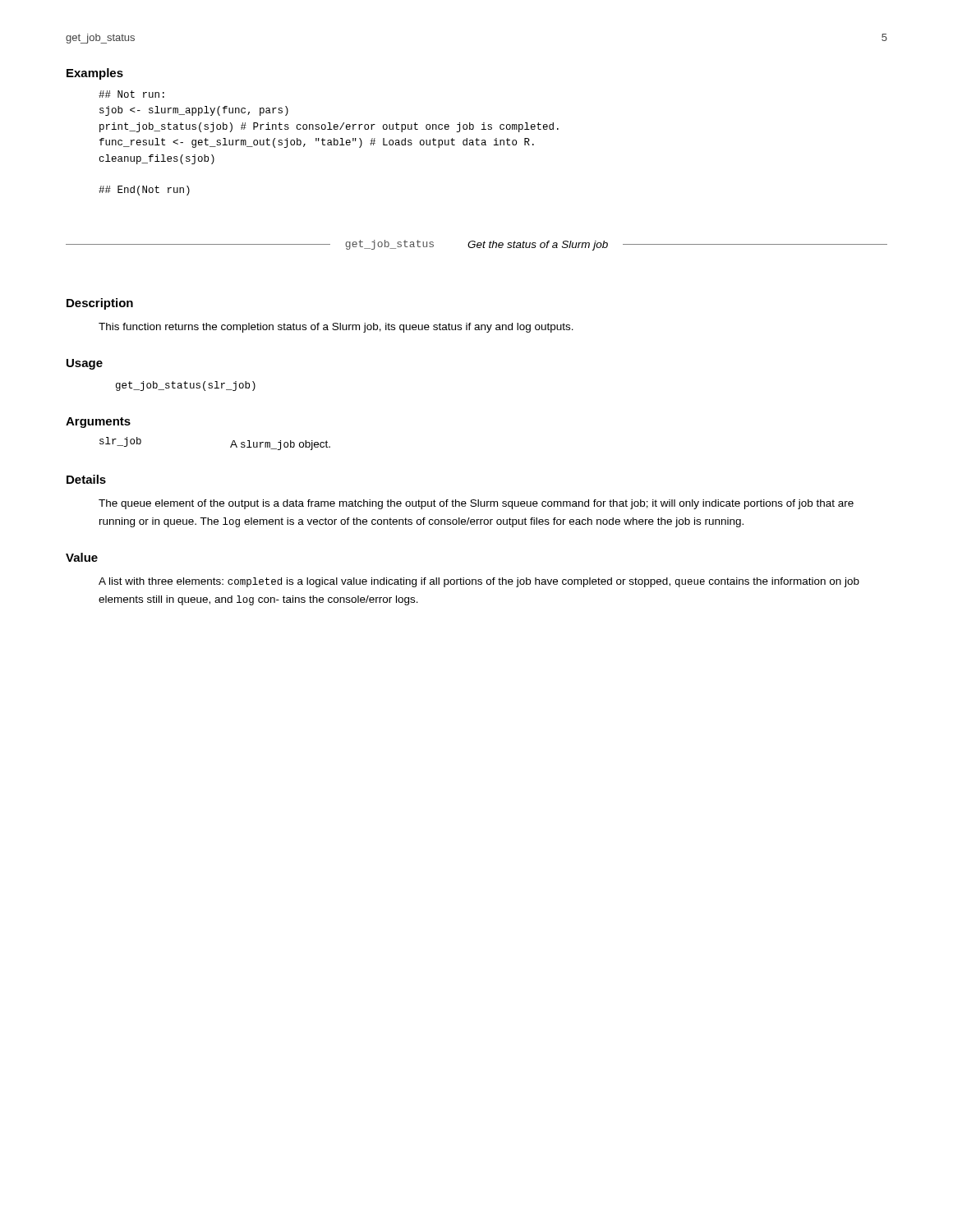Locate the text block with the text "Not run: sjob <- slurm_apply(func,"
The height and width of the screenshot is (1232, 953).
(330, 143)
